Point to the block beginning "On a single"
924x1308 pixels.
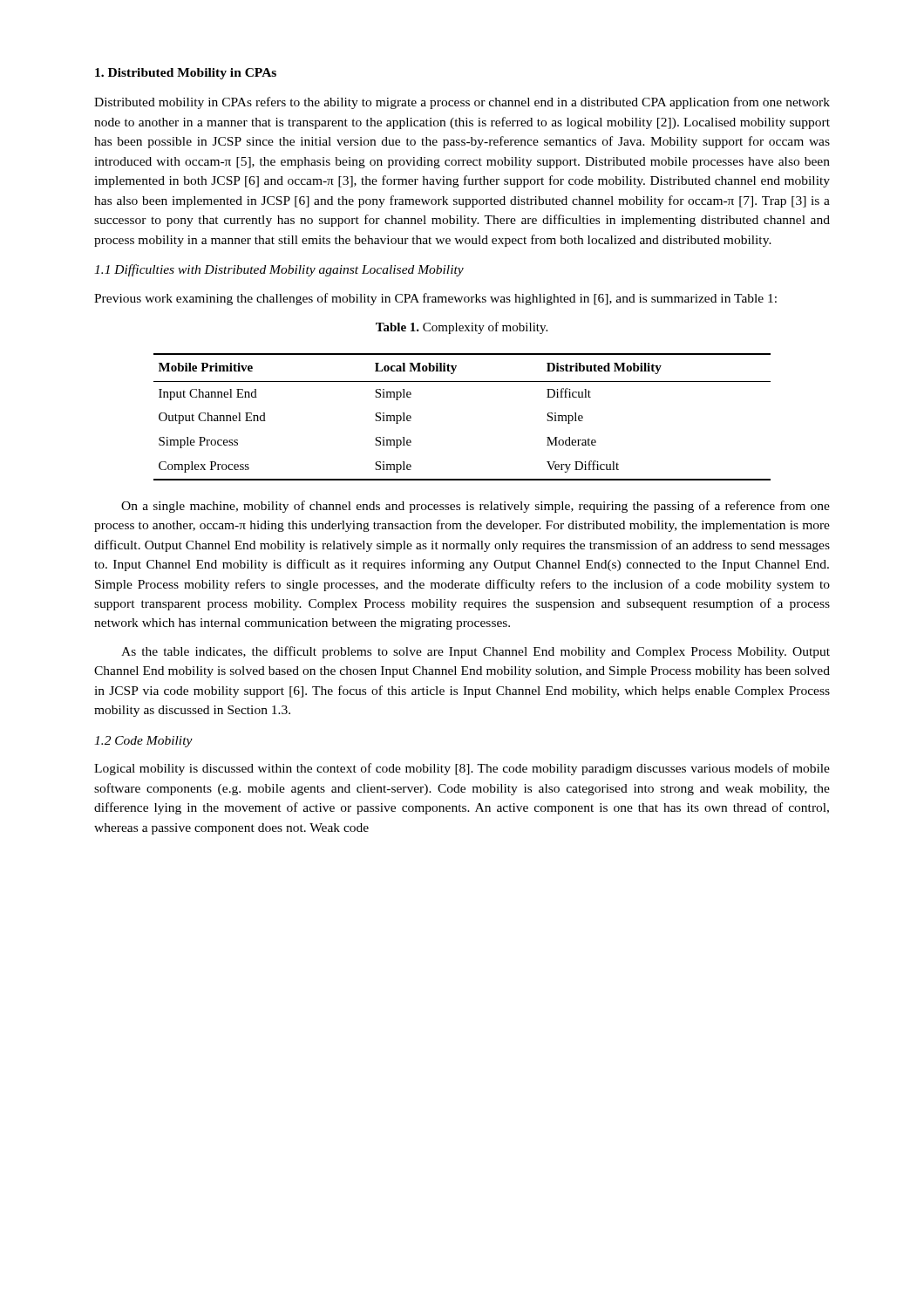(x=462, y=608)
